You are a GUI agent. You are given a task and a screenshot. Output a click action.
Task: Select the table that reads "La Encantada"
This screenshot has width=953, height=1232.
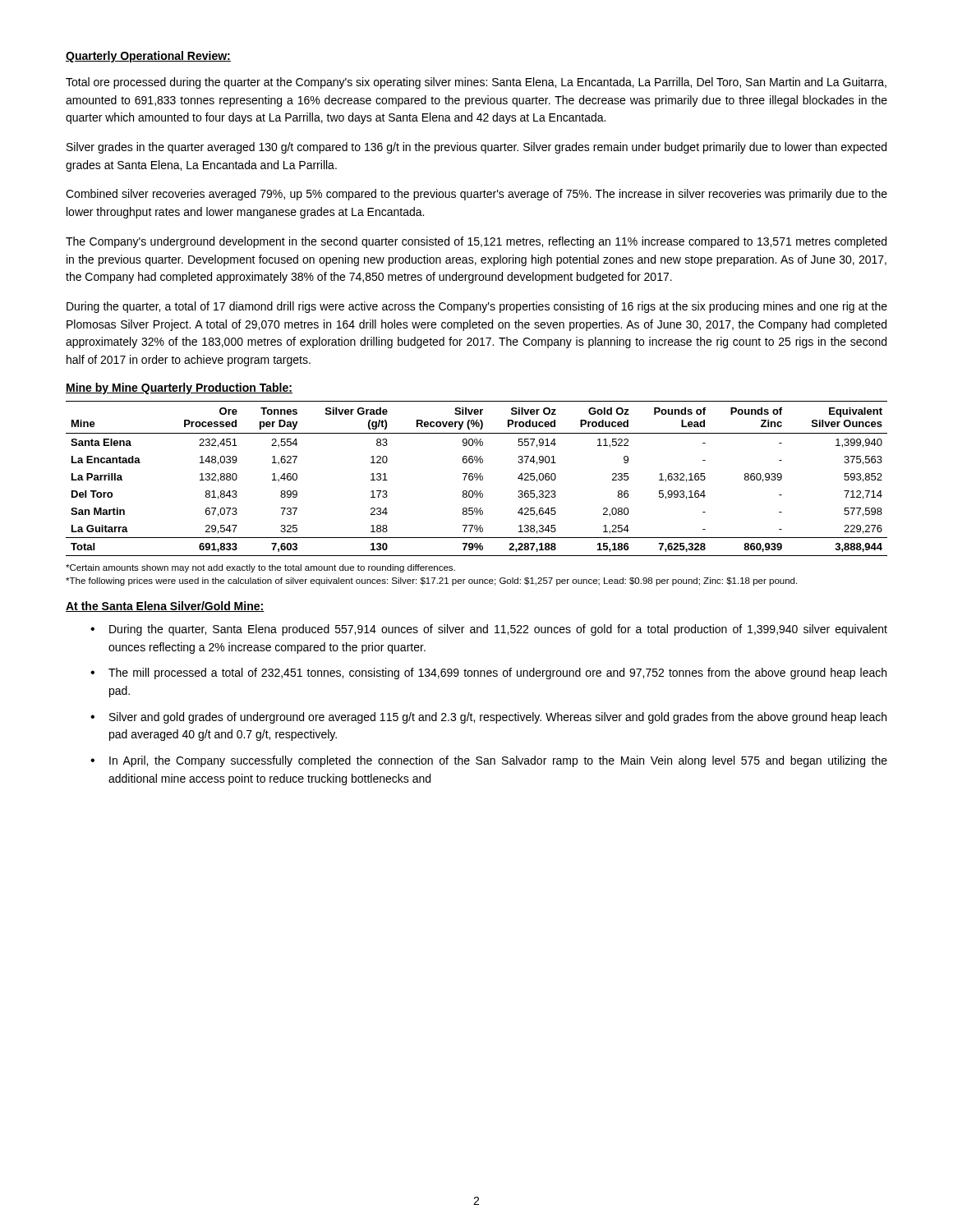476,478
